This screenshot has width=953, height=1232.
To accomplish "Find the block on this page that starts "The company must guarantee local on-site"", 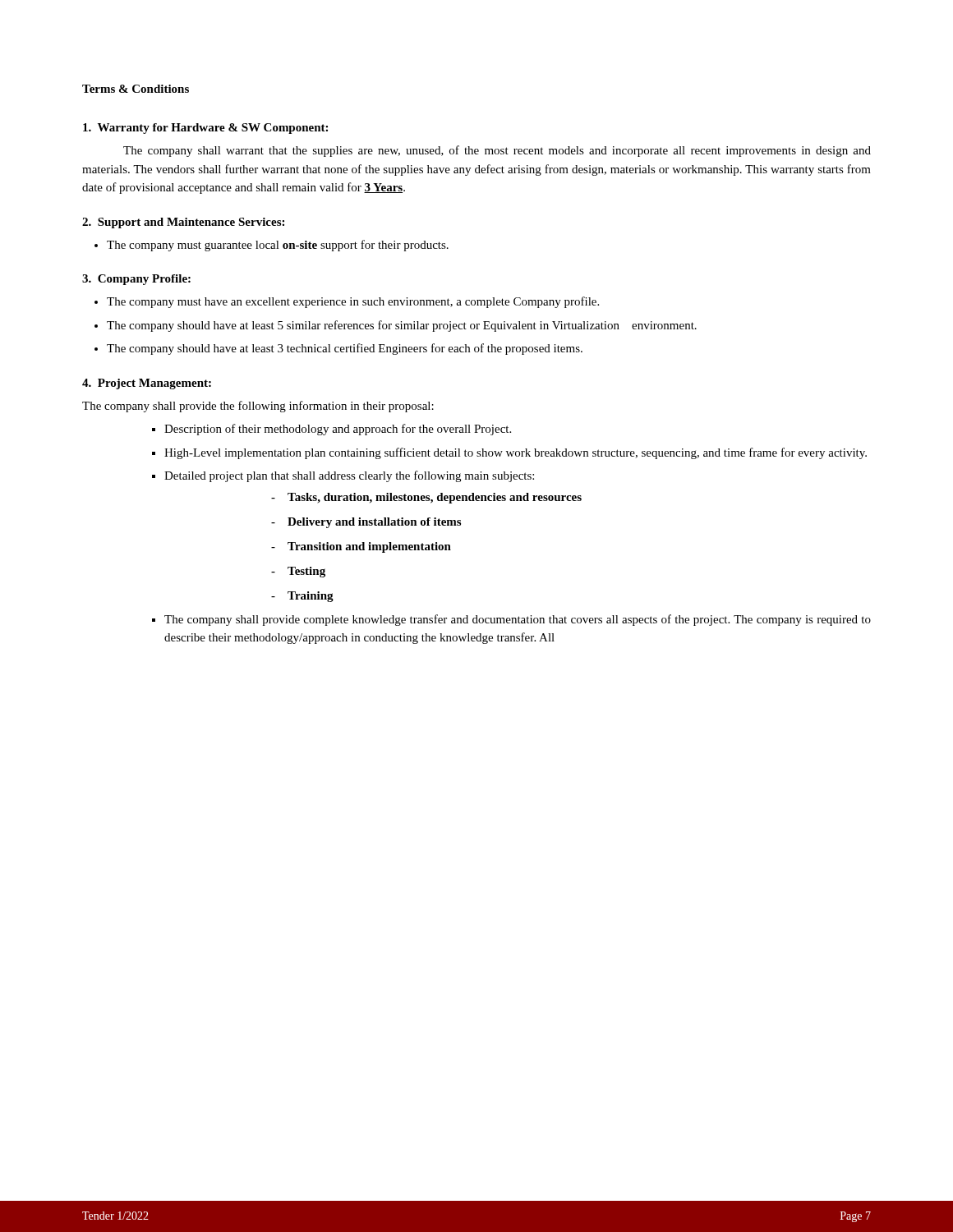I will pos(278,244).
